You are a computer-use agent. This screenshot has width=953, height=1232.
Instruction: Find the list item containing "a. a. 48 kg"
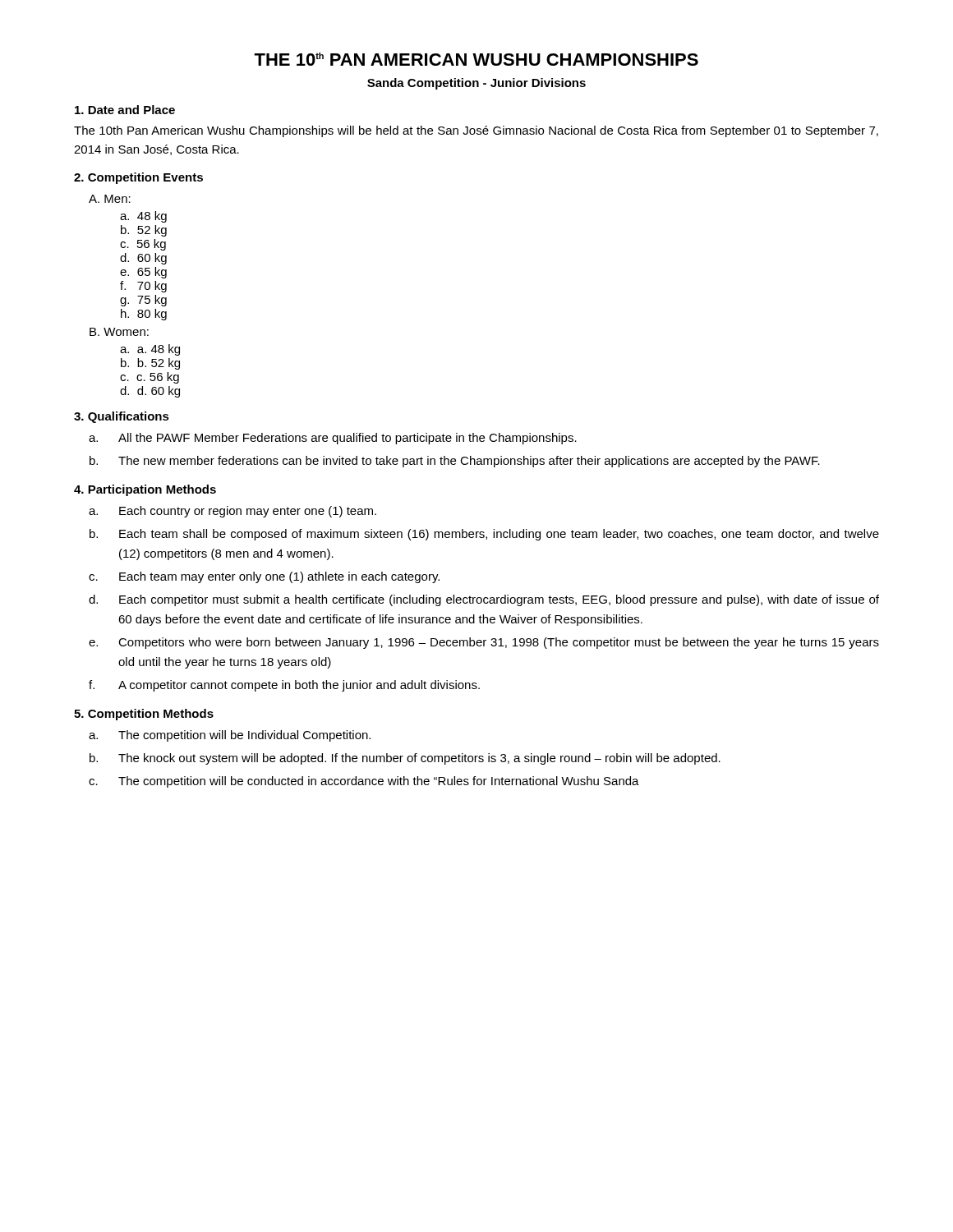point(150,349)
